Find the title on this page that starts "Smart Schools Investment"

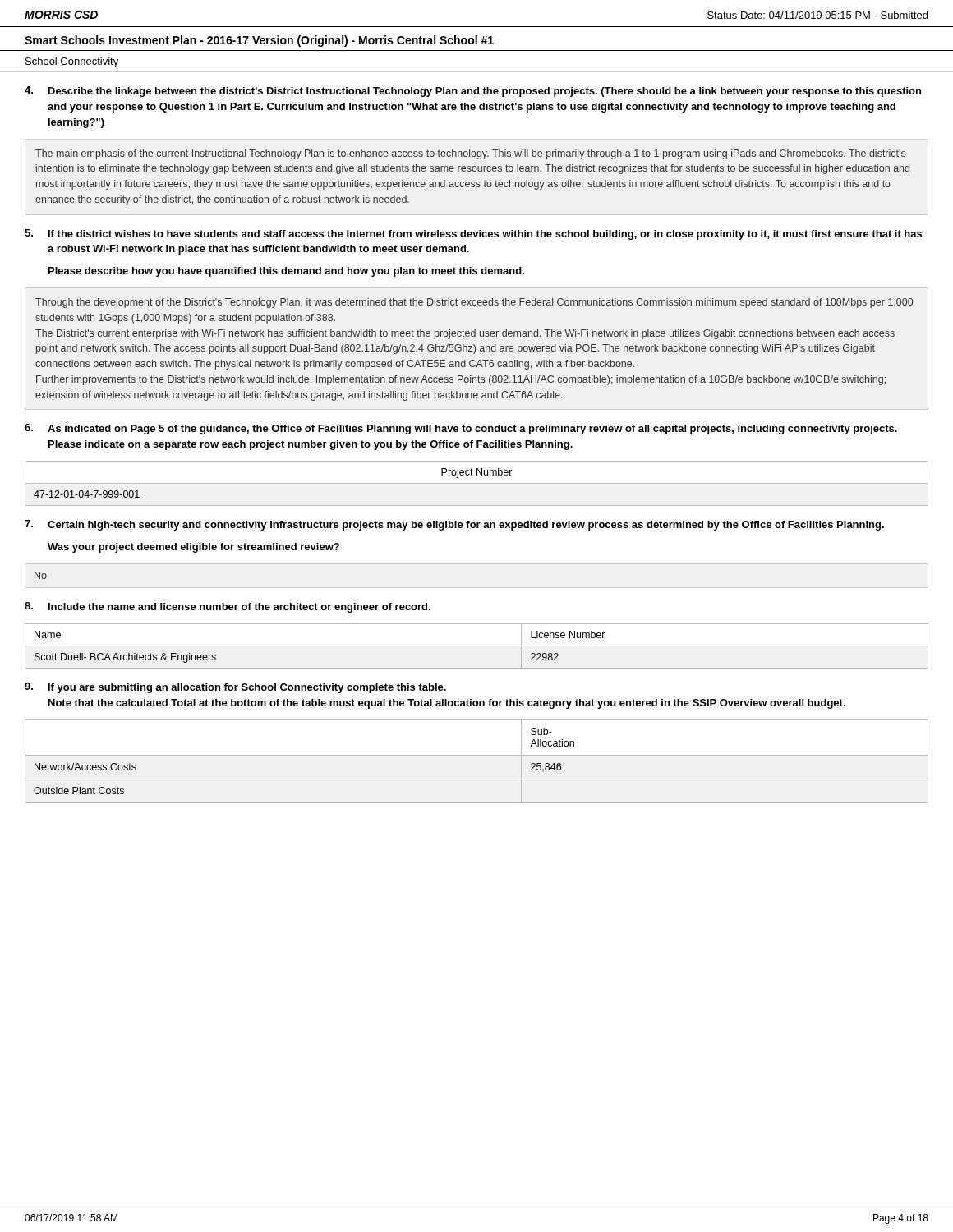pyautogui.click(x=259, y=40)
